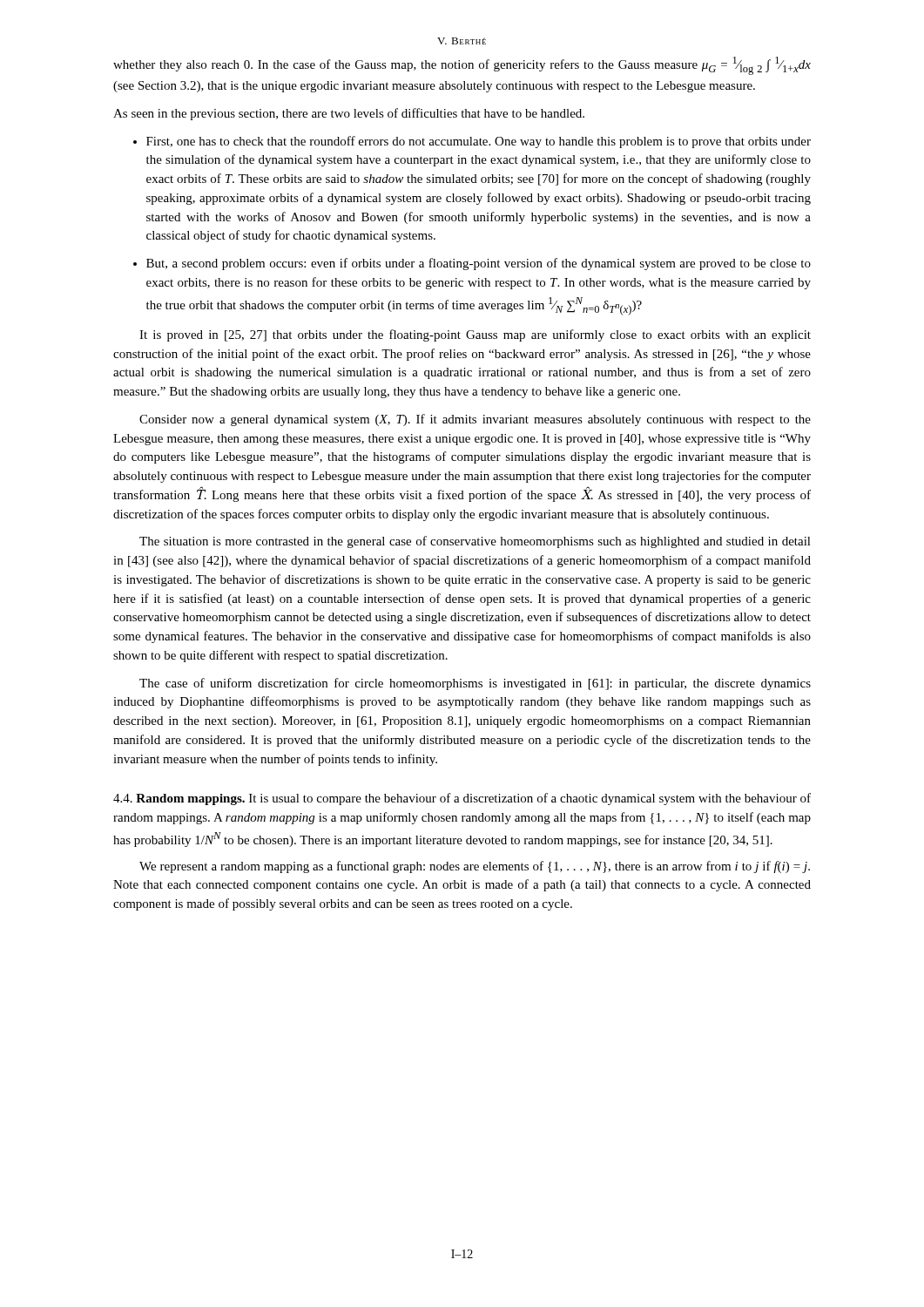Find the block starting "Consider now a general dynamical"
This screenshot has height=1307, width=924.
(x=462, y=467)
